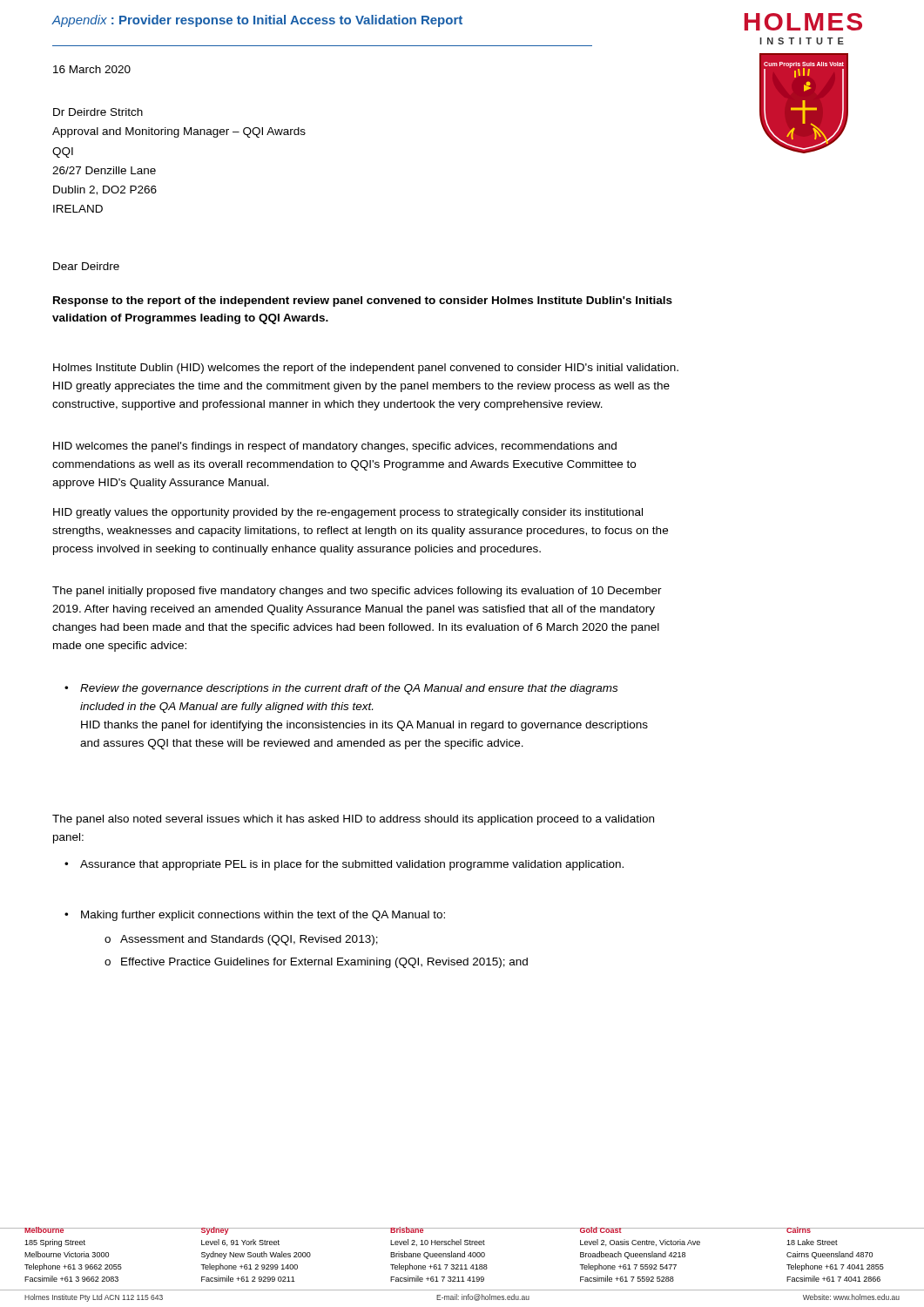Select the section header that reads "Response to the"
924x1307 pixels.
pos(362,309)
